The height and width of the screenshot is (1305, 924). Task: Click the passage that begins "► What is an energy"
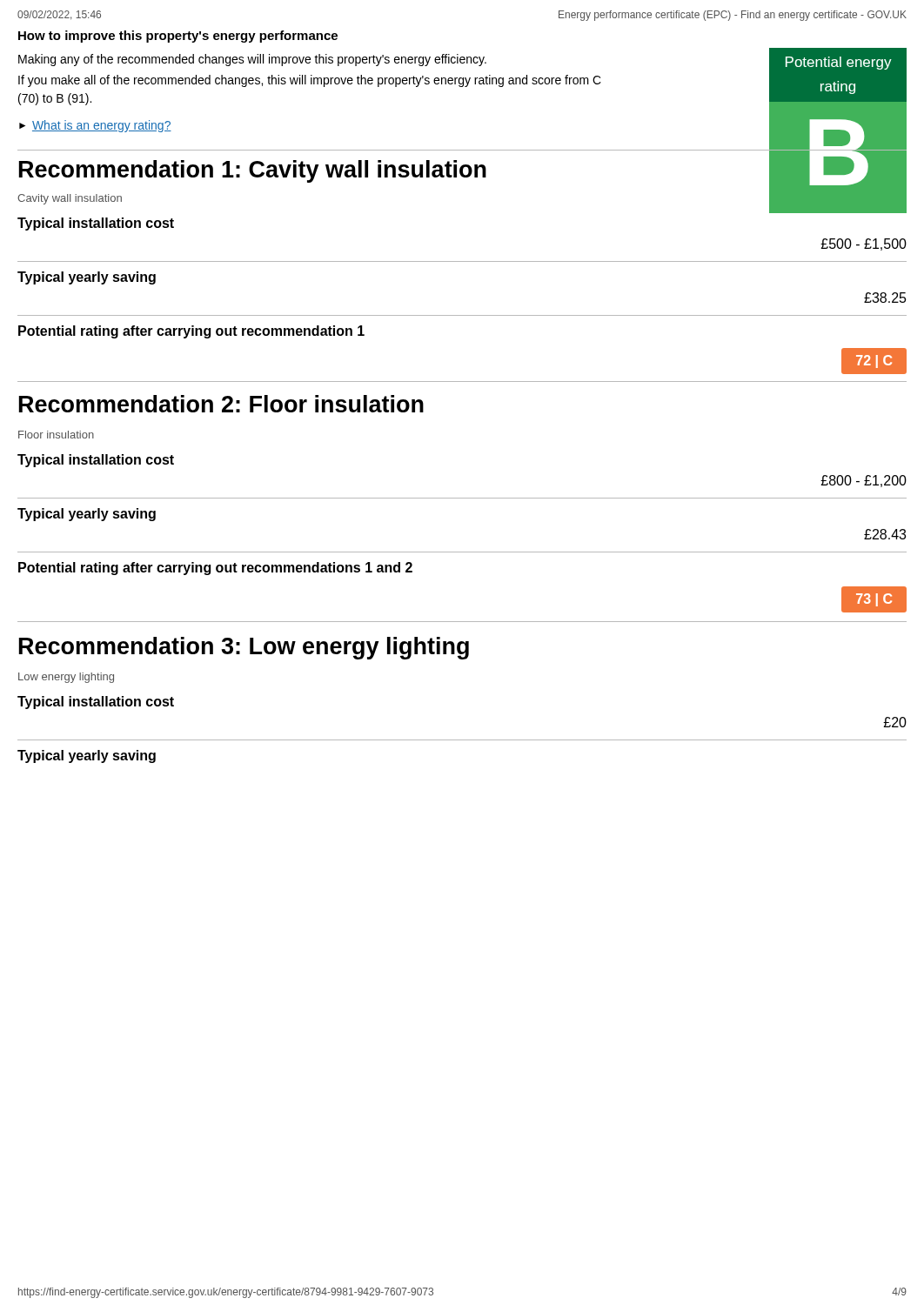point(94,125)
